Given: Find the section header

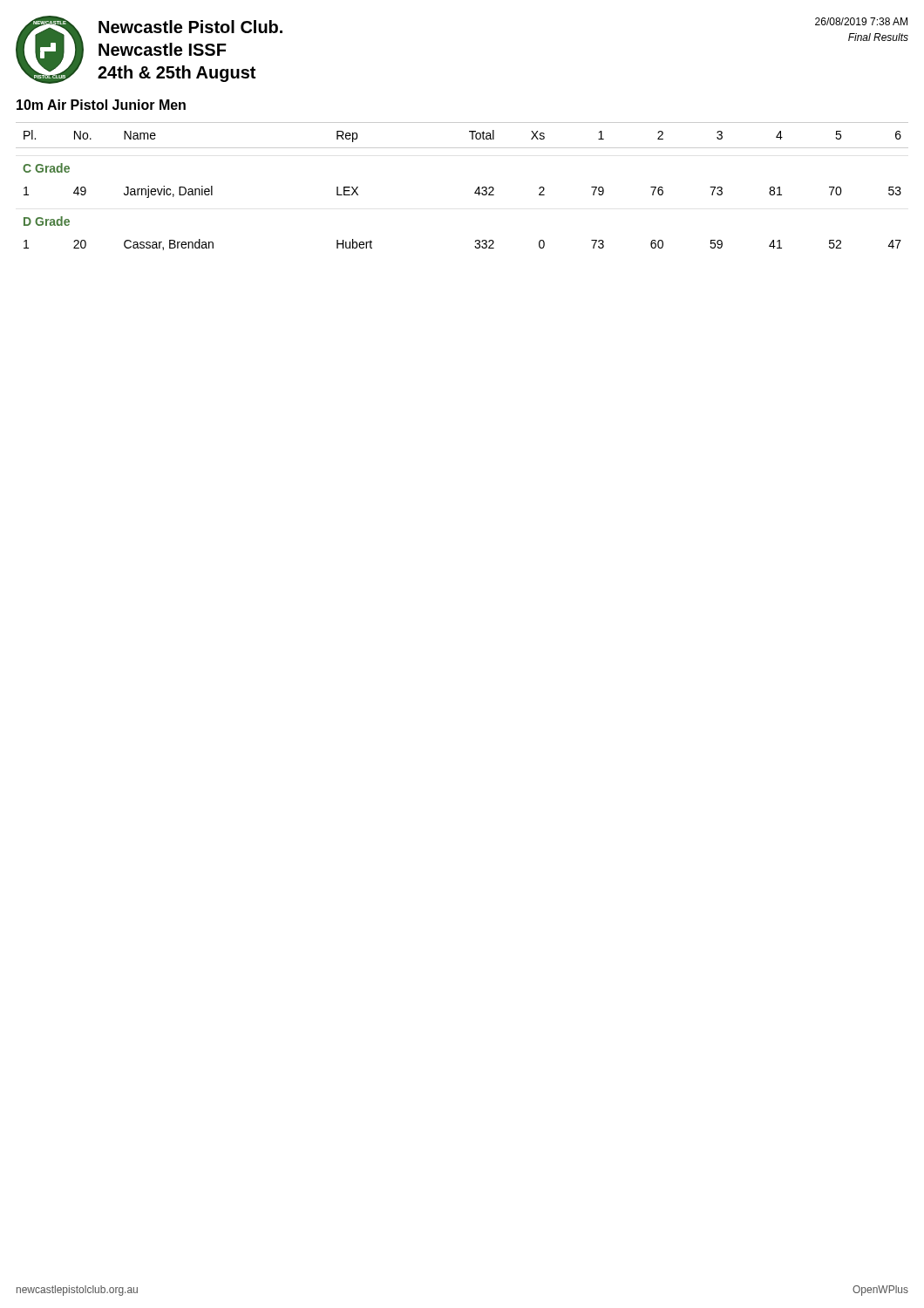Looking at the screenshot, I should [101, 105].
